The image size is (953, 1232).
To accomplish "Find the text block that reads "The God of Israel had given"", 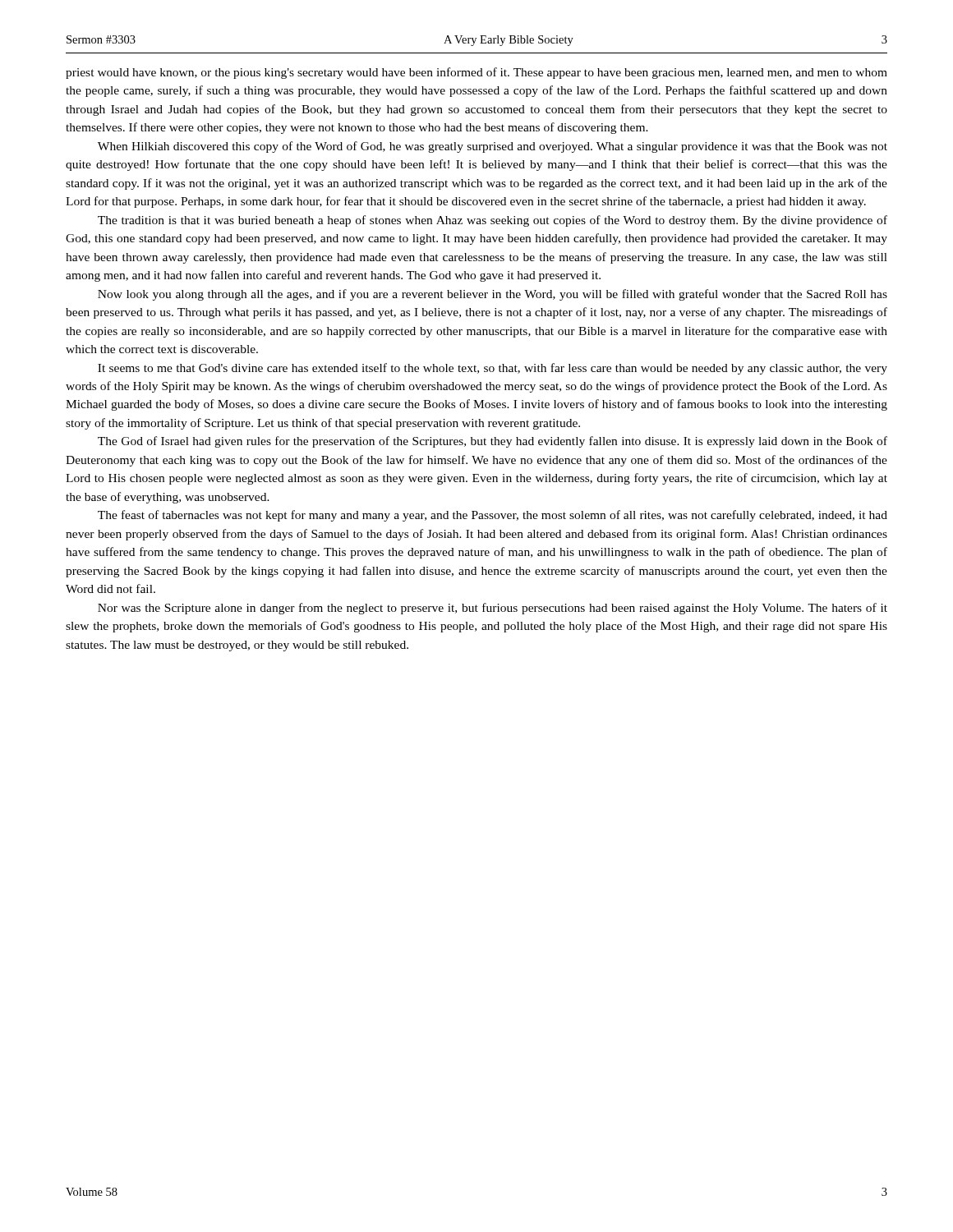I will pos(476,469).
